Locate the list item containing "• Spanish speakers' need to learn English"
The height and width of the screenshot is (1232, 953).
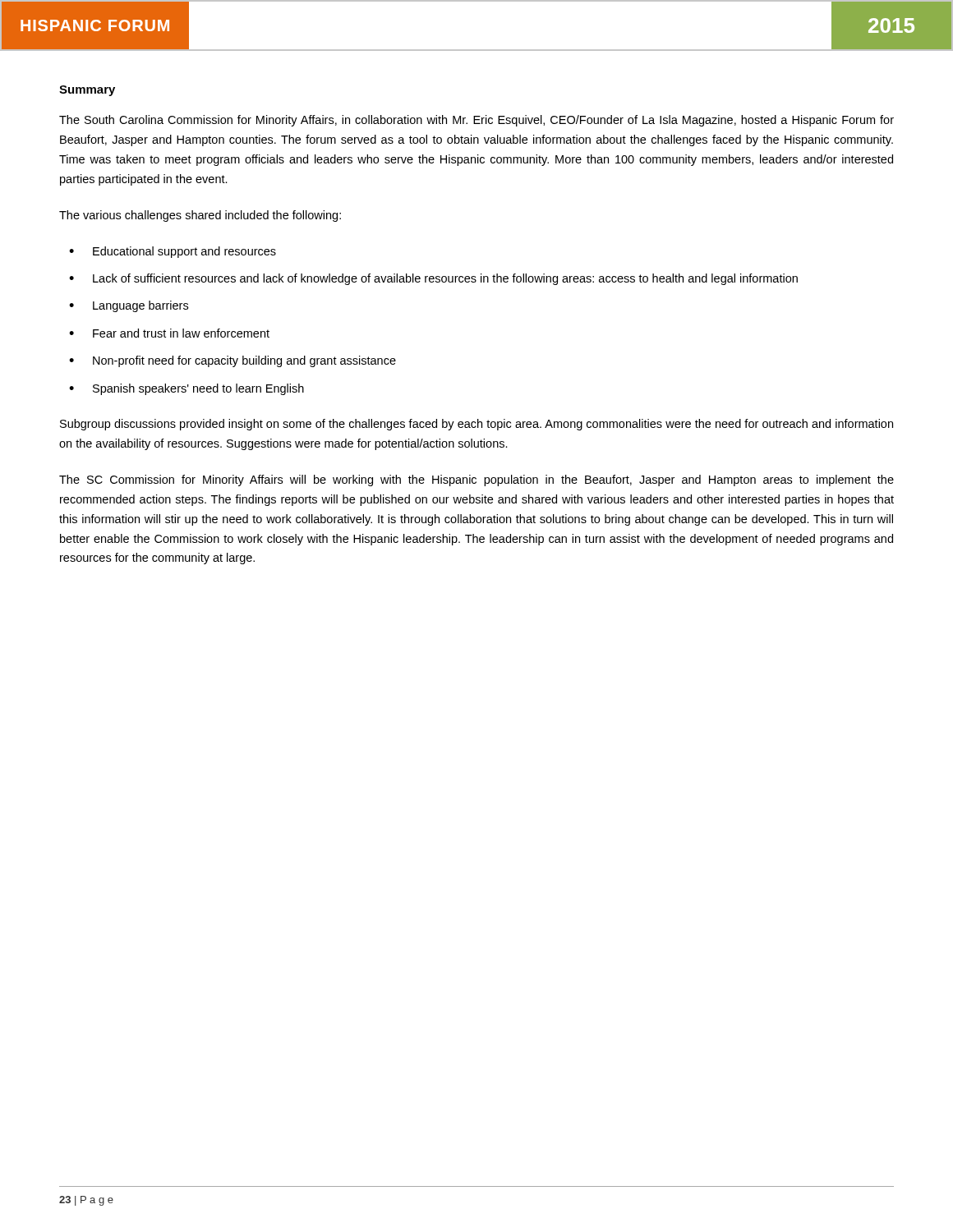point(186,389)
